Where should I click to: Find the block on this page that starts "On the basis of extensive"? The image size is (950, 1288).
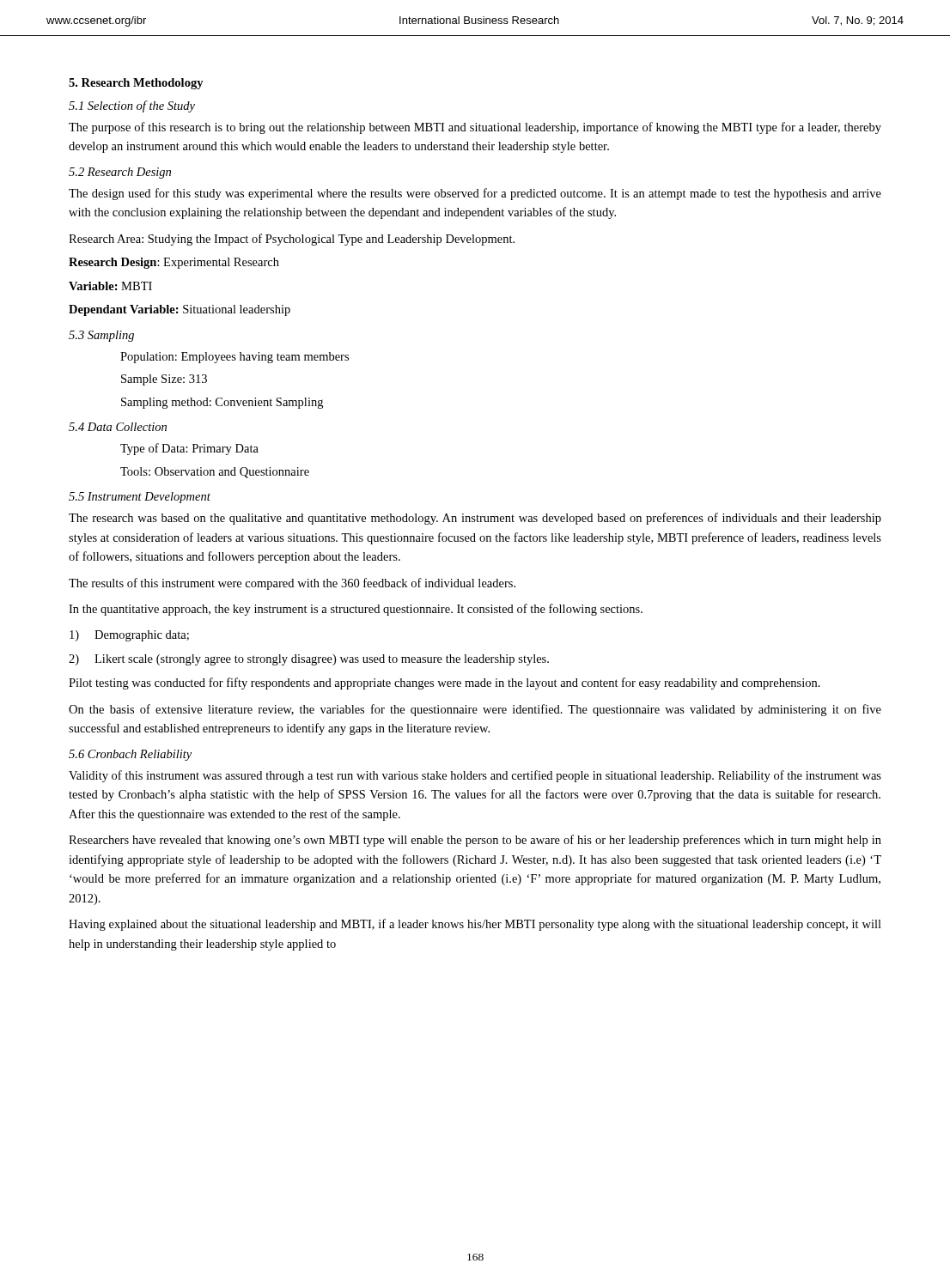pos(475,719)
